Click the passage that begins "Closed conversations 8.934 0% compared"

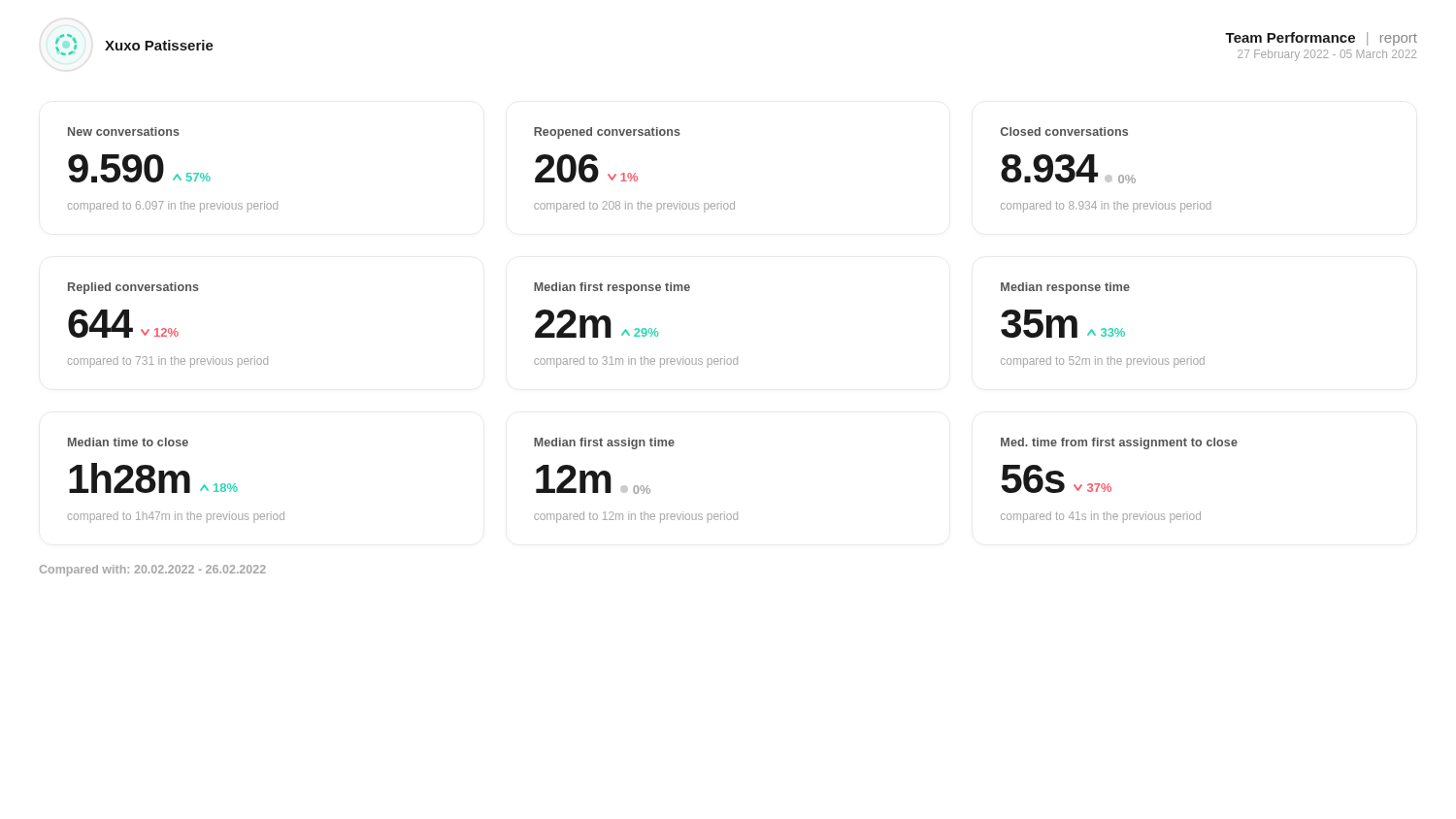(x=1064, y=131)
